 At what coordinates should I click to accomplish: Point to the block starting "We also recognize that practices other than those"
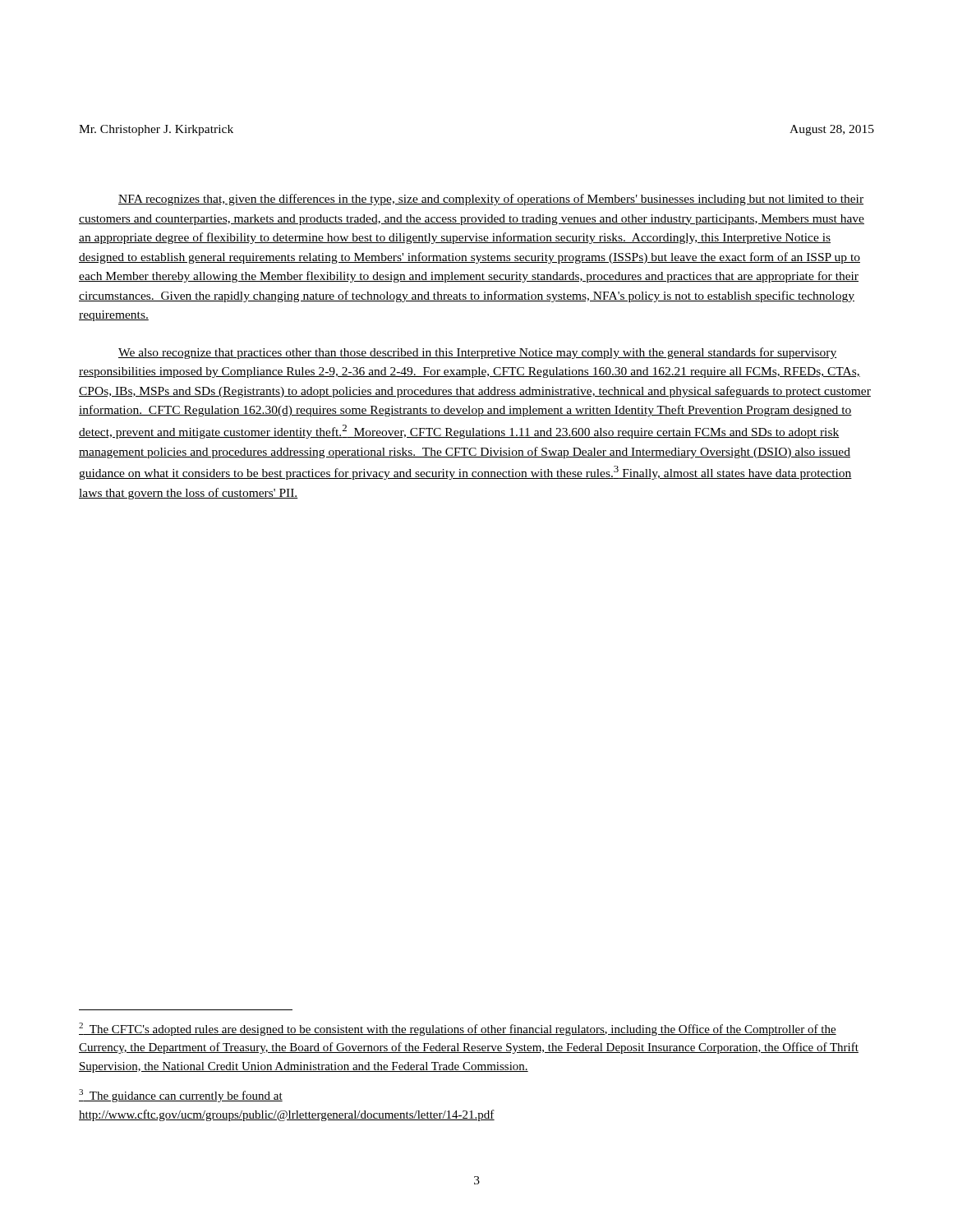click(x=475, y=422)
